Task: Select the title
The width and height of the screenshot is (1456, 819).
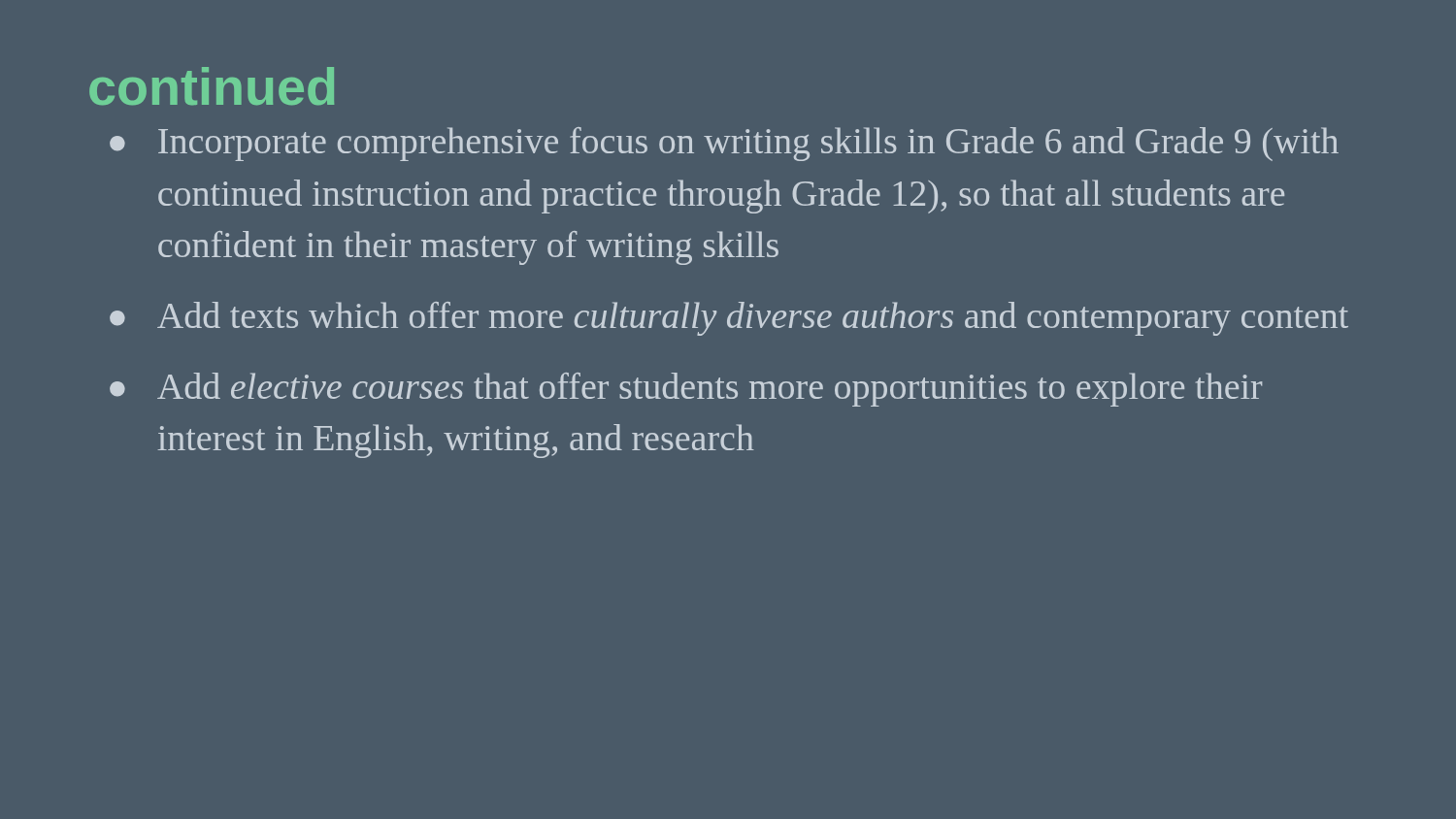Action: tap(213, 87)
